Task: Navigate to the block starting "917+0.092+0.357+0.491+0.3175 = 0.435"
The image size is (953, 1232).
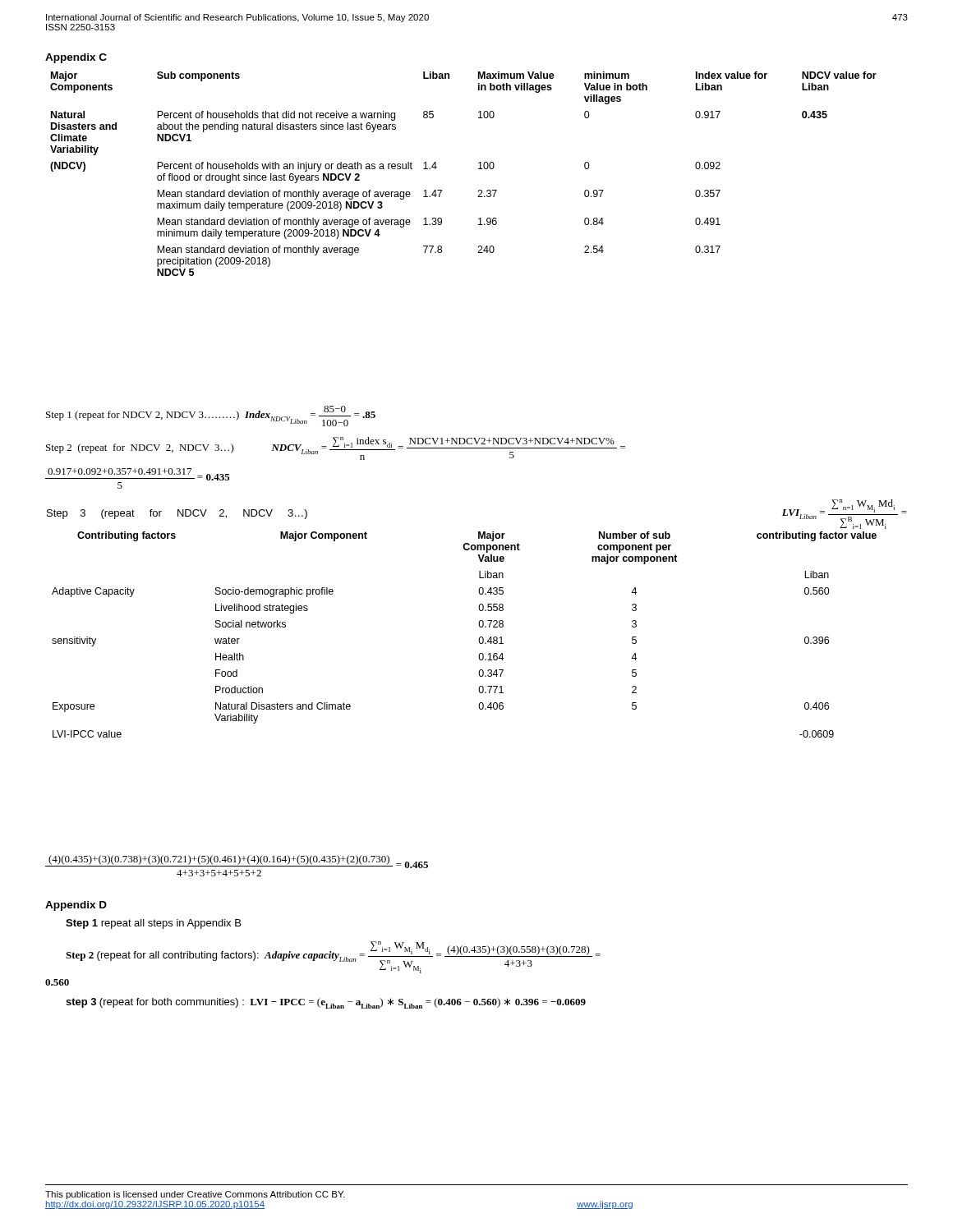Action: click(x=137, y=478)
